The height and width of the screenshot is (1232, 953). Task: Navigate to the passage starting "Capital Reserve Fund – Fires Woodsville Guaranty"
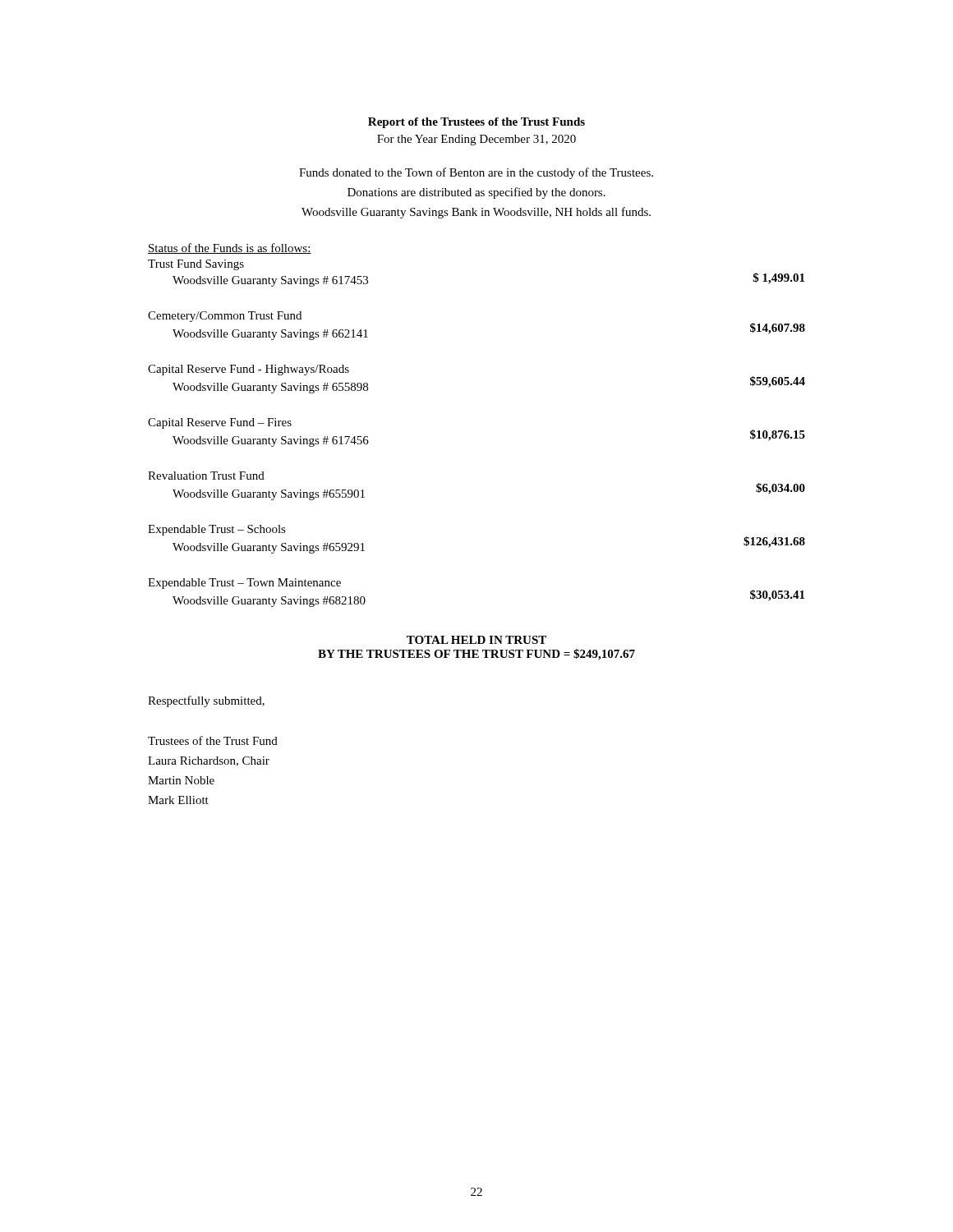click(x=253, y=426)
